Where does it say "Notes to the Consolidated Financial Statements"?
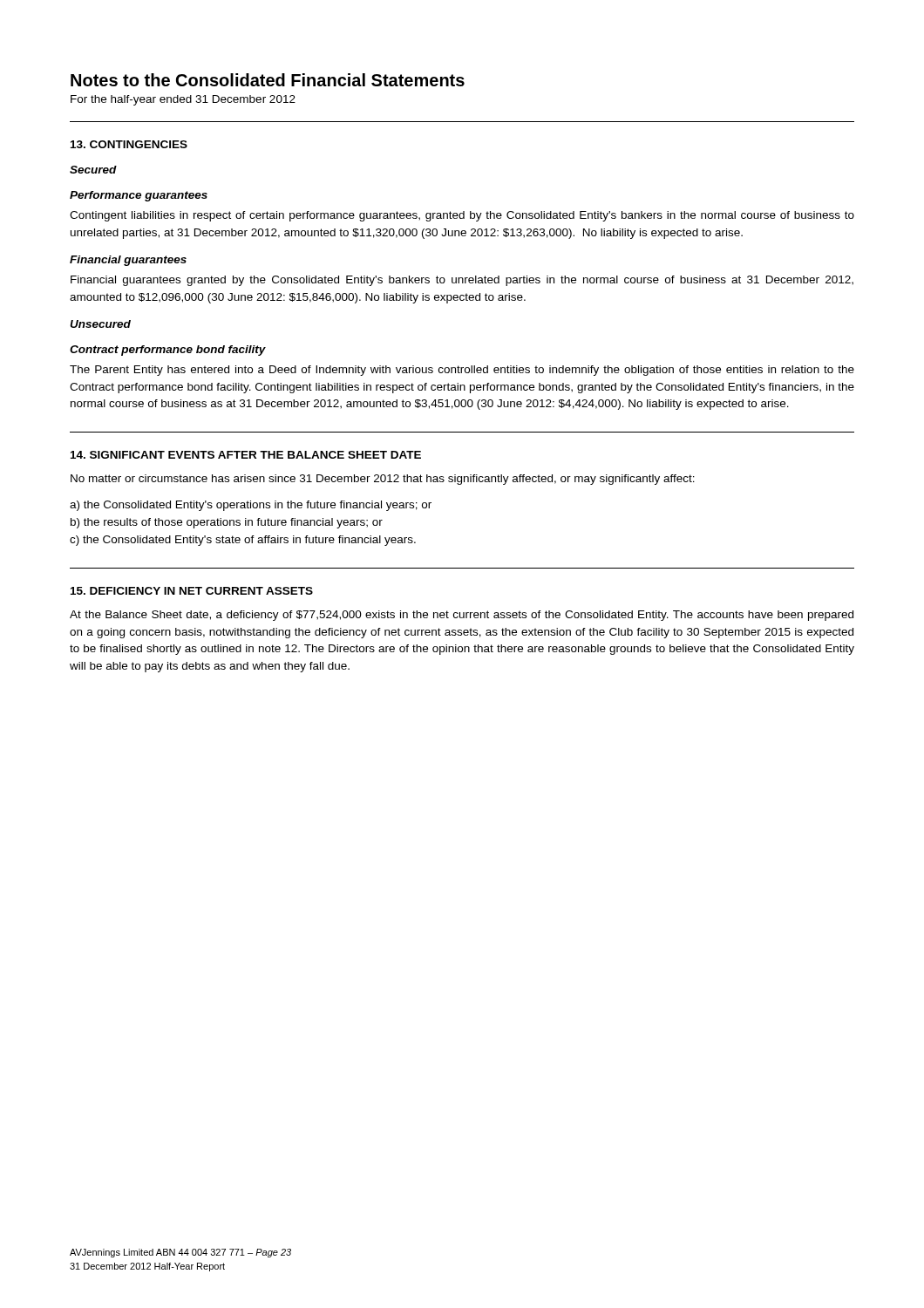The image size is (924, 1308). [462, 80]
